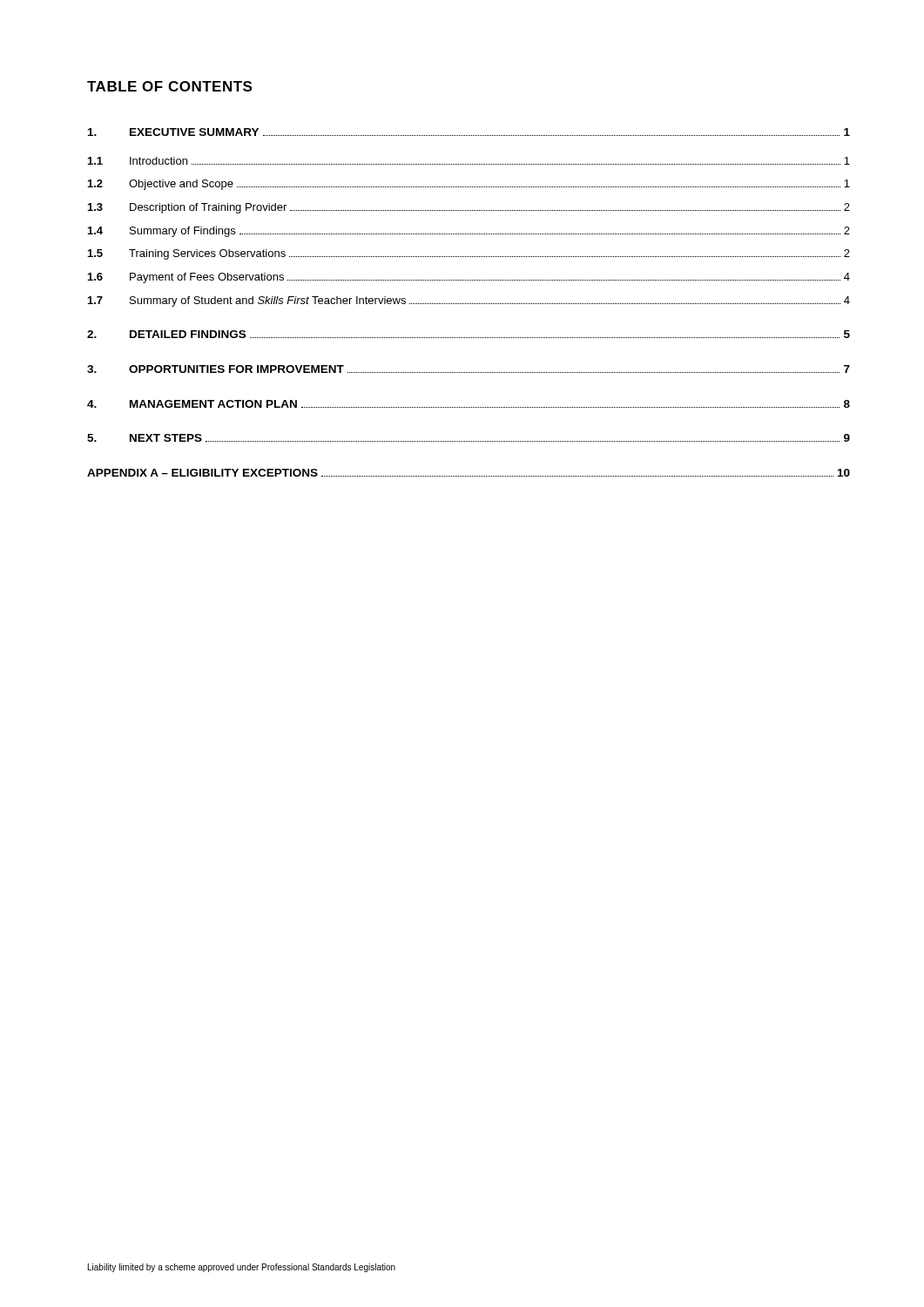The image size is (924, 1307).
Task: Click where it says "4 Summary of Findings 2"
Action: click(x=469, y=231)
